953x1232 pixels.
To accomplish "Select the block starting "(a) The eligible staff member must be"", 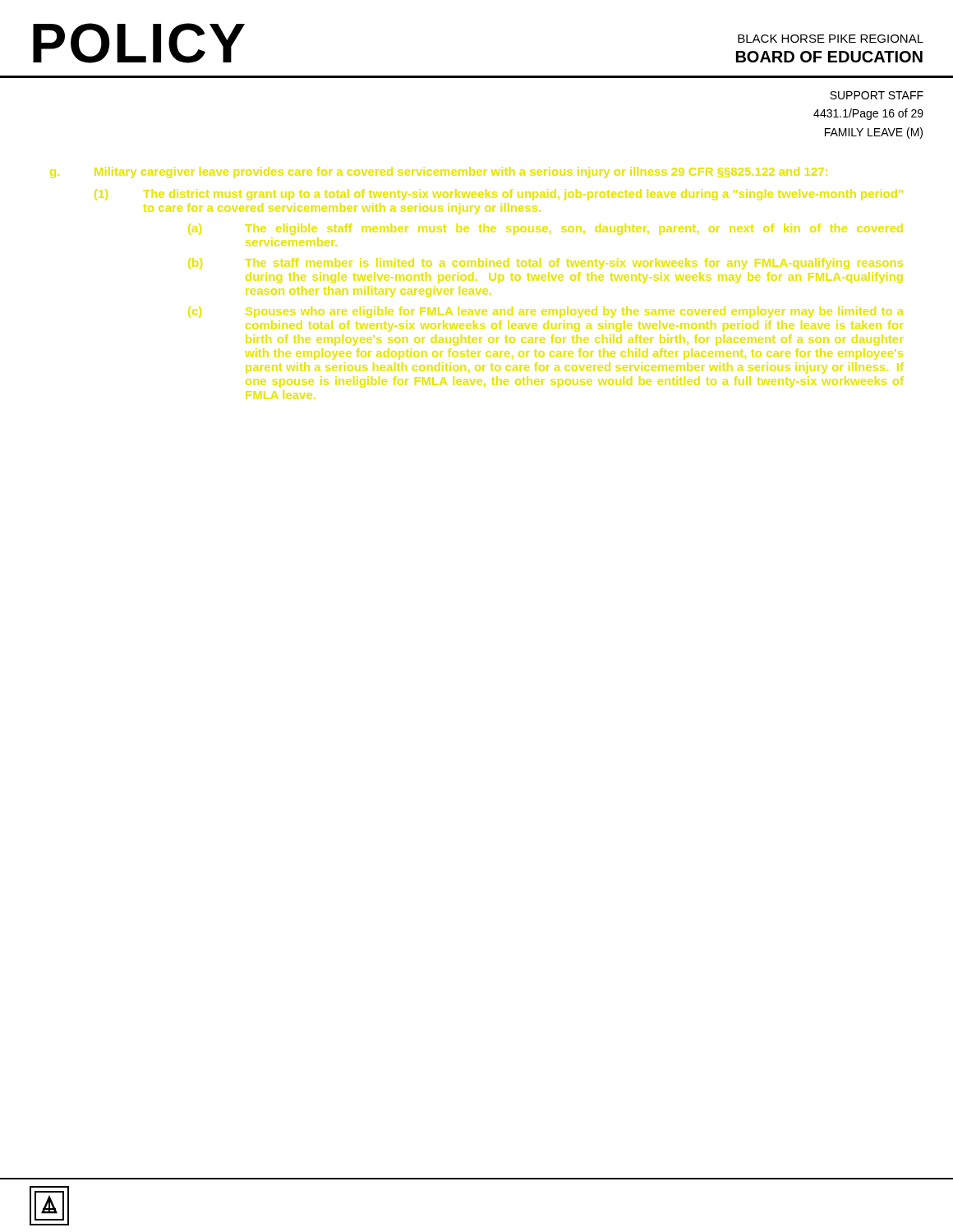I will coord(546,235).
